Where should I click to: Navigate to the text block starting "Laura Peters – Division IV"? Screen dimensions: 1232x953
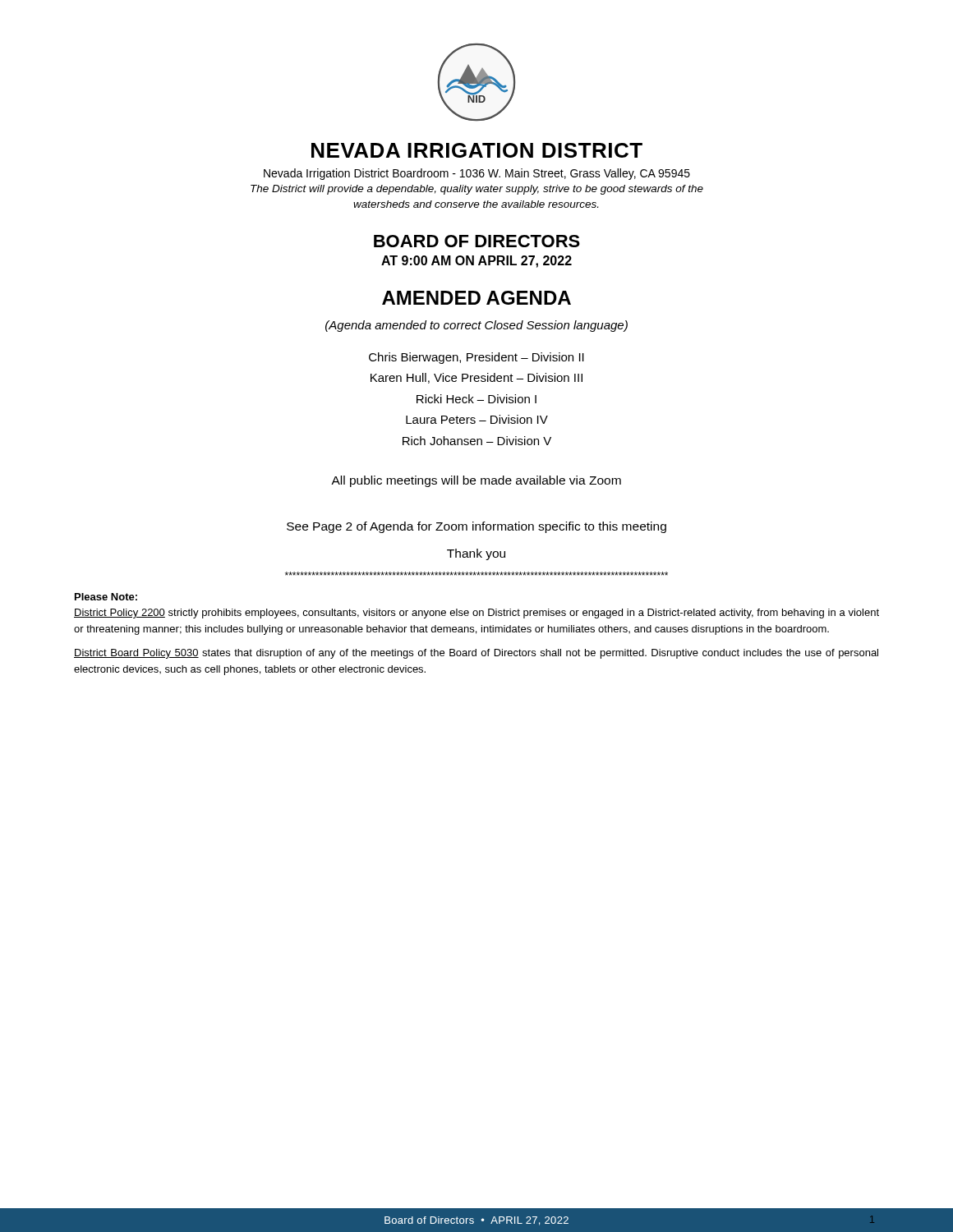(476, 420)
